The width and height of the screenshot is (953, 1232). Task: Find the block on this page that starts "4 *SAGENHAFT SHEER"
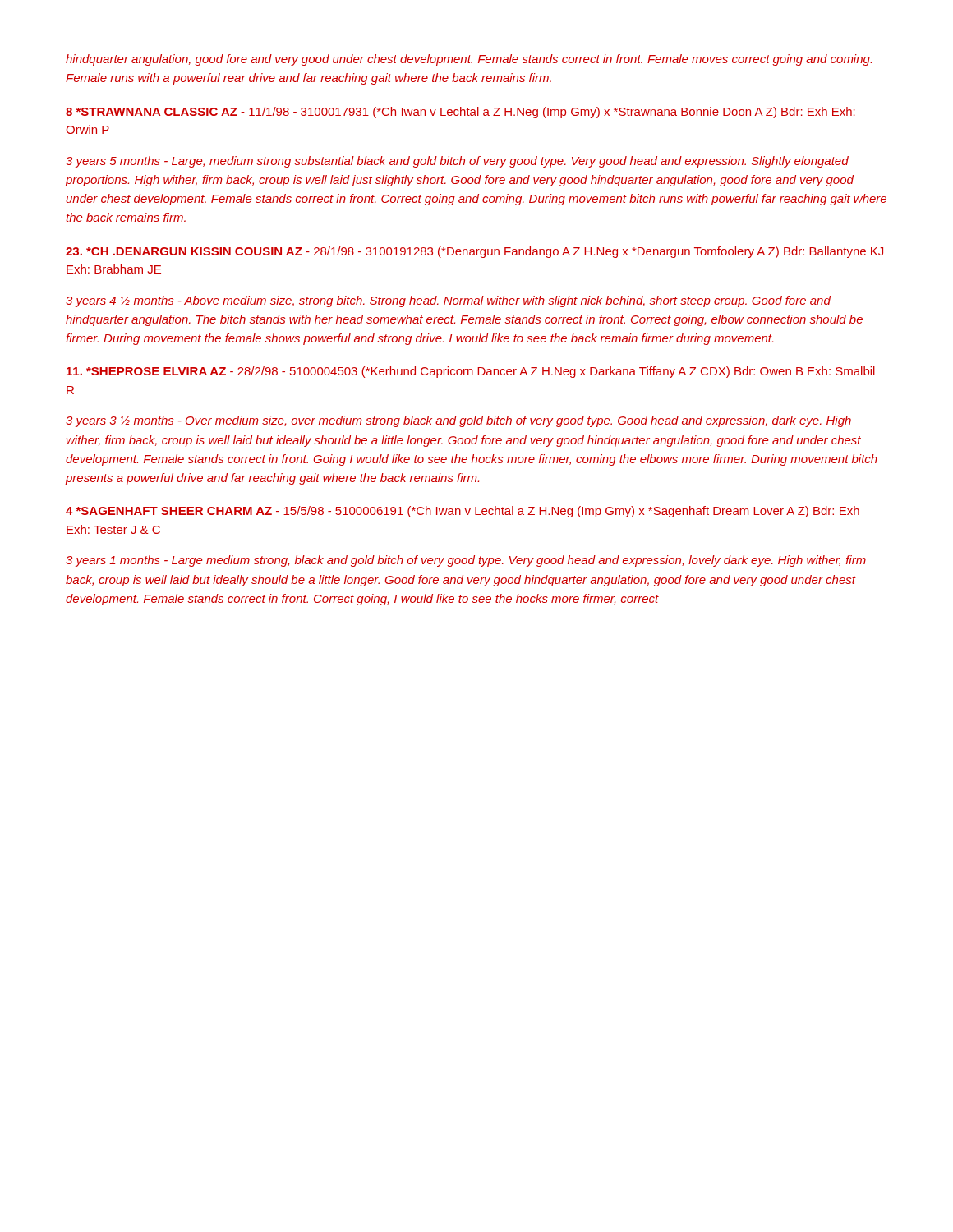[x=463, y=520]
